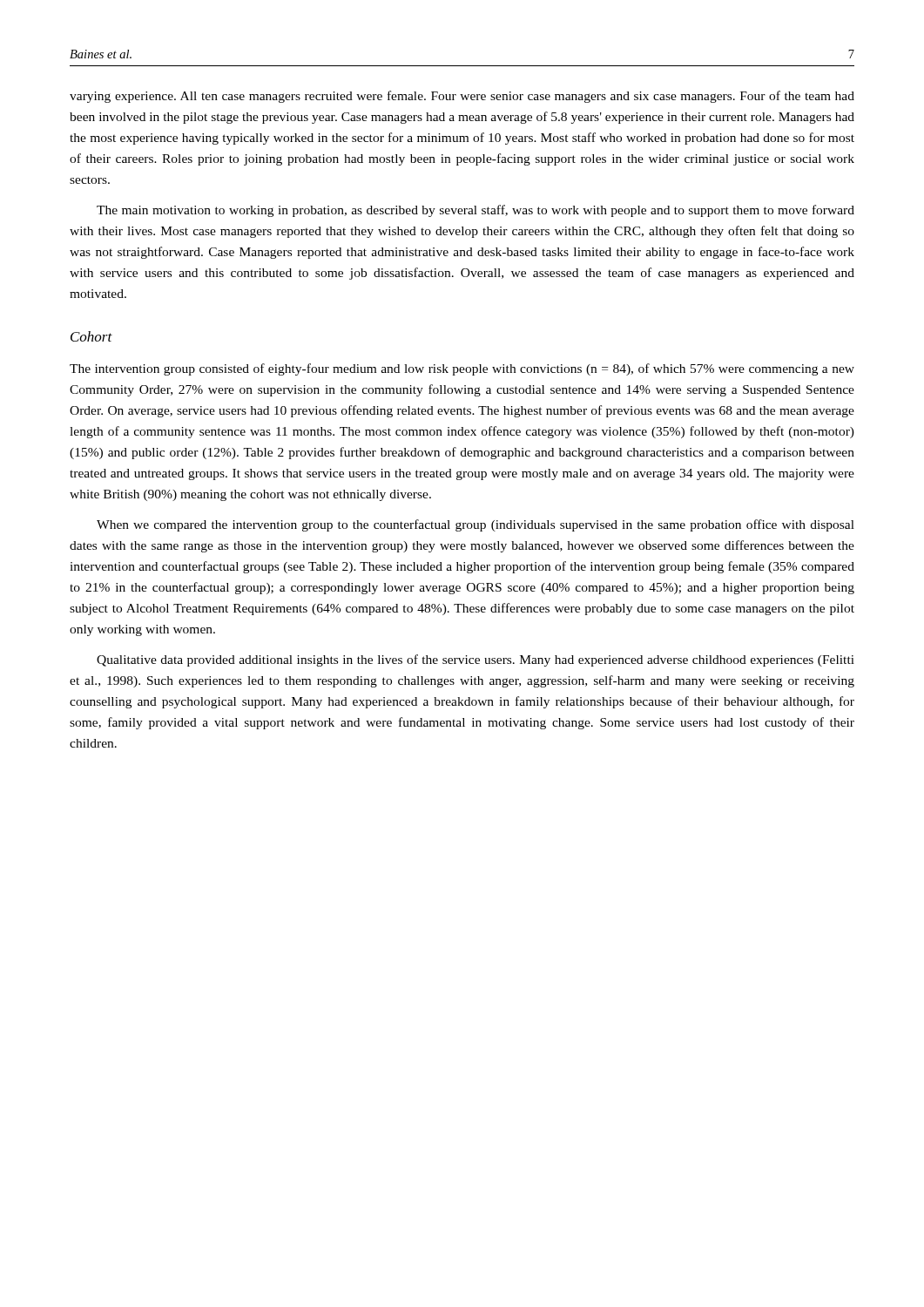This screenshot has height=1307, width=924.
Task: Where is the passage that starts "varying experience. All"?
Action: pos(462,138)
